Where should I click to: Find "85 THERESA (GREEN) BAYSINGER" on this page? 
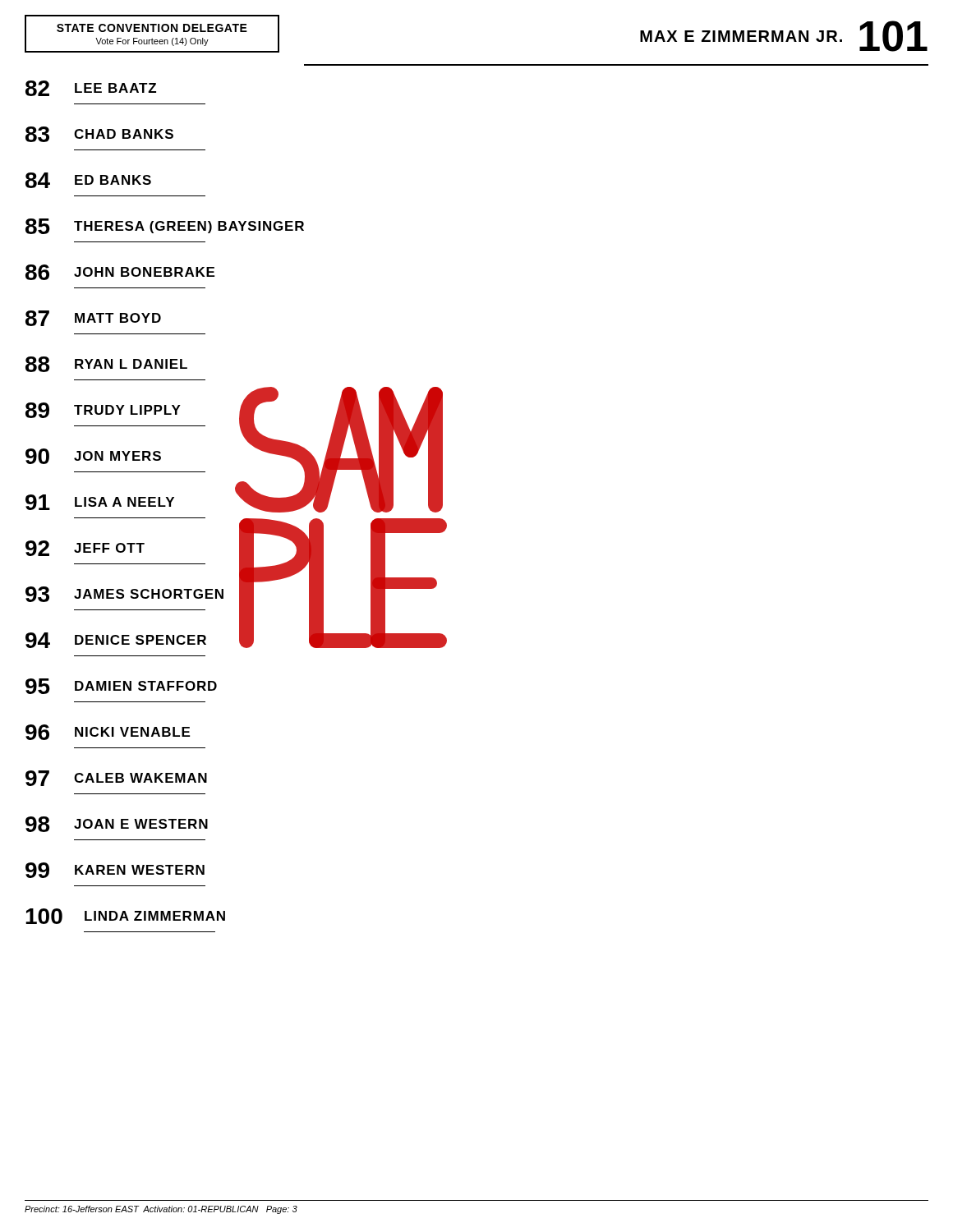[x=165, y=228]
